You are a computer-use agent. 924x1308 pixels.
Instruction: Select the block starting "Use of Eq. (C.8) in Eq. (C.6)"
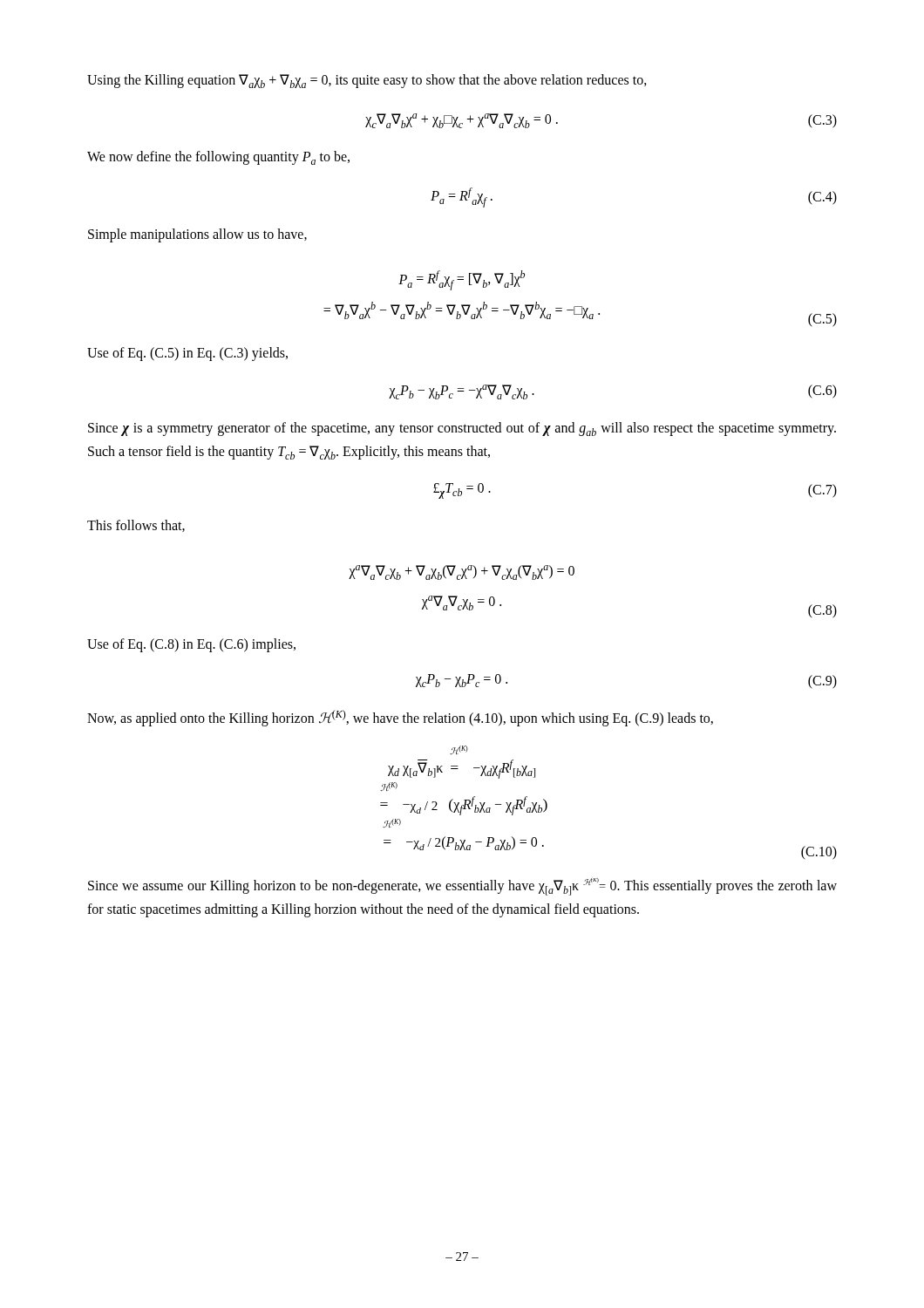point(191,645)
